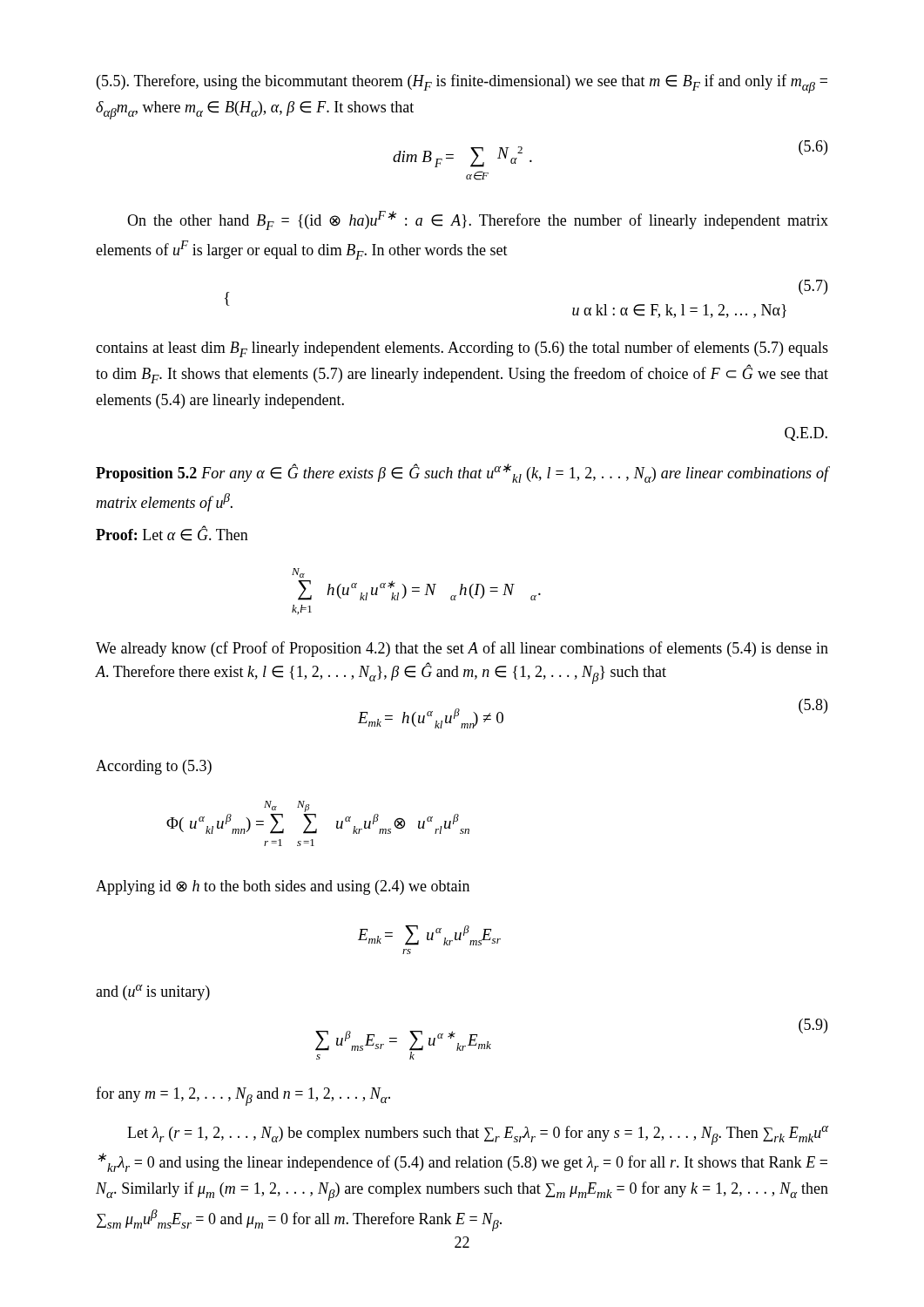Image resolution: width=924 pixels, height=1307 pixels.
Task: Select the text that reads "and (uα is unitary)"
Action: click(153, 990)
